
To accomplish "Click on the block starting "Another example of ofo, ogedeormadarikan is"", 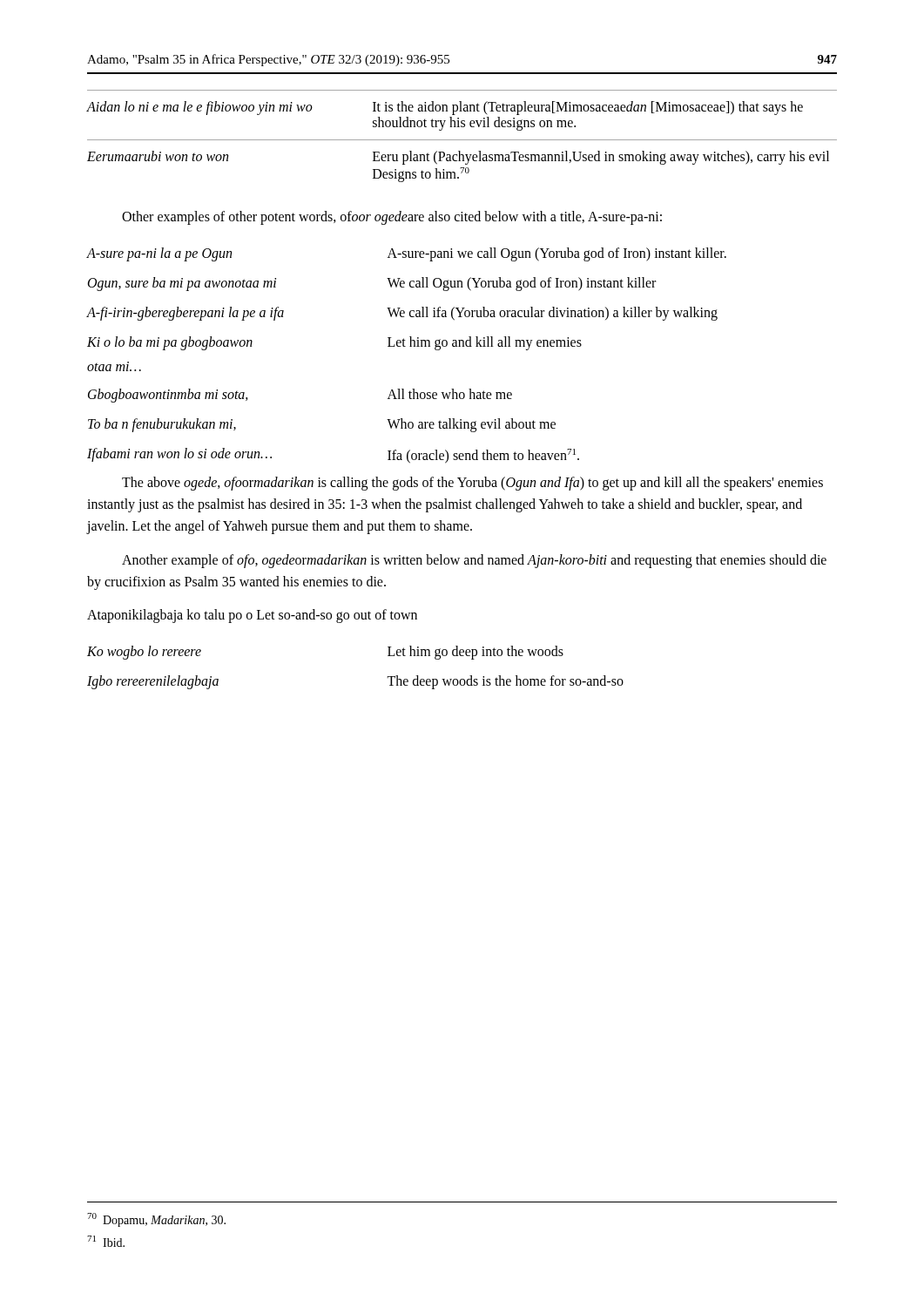I will [457, 571].
